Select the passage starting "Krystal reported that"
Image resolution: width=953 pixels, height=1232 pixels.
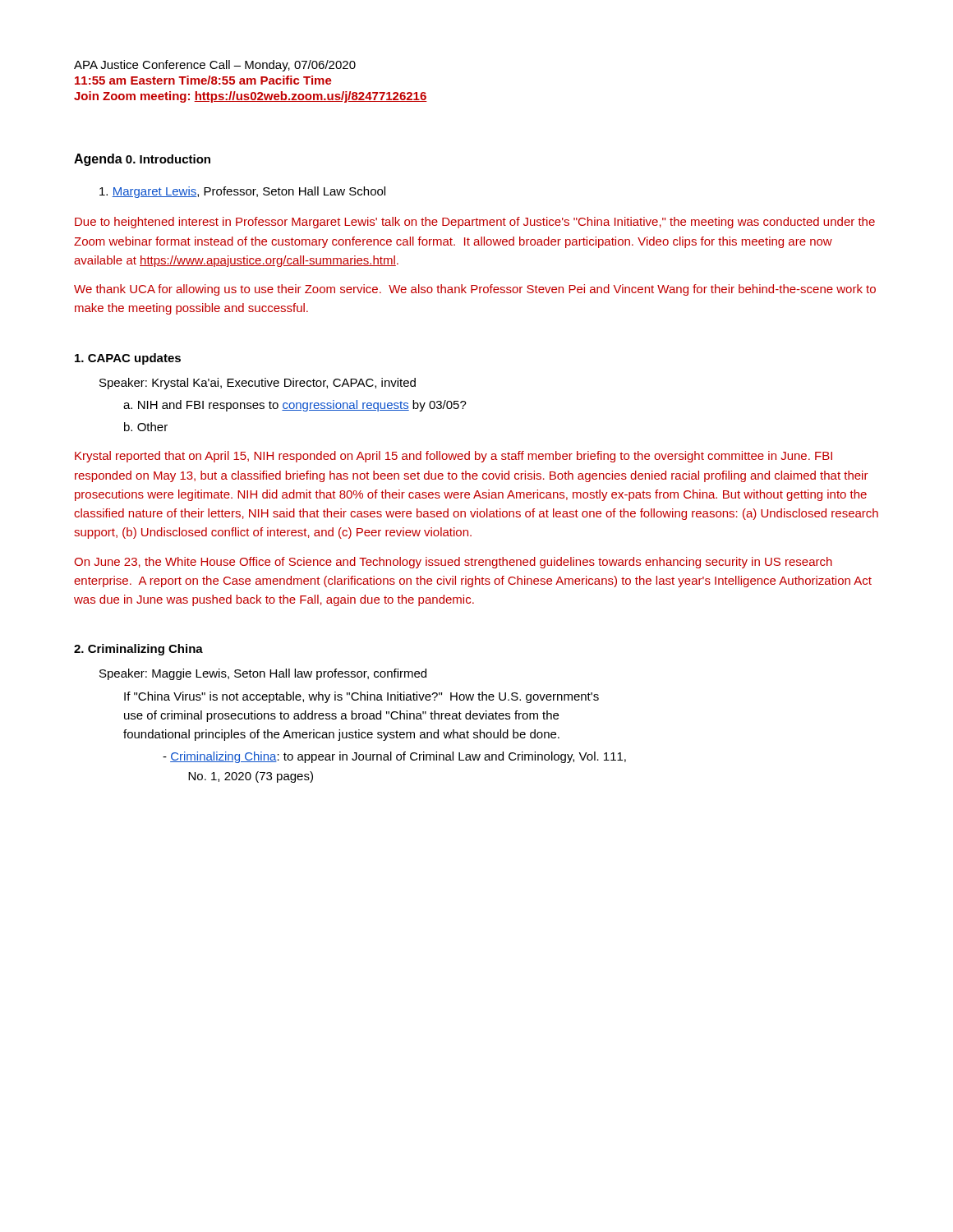tap(476, 494)
